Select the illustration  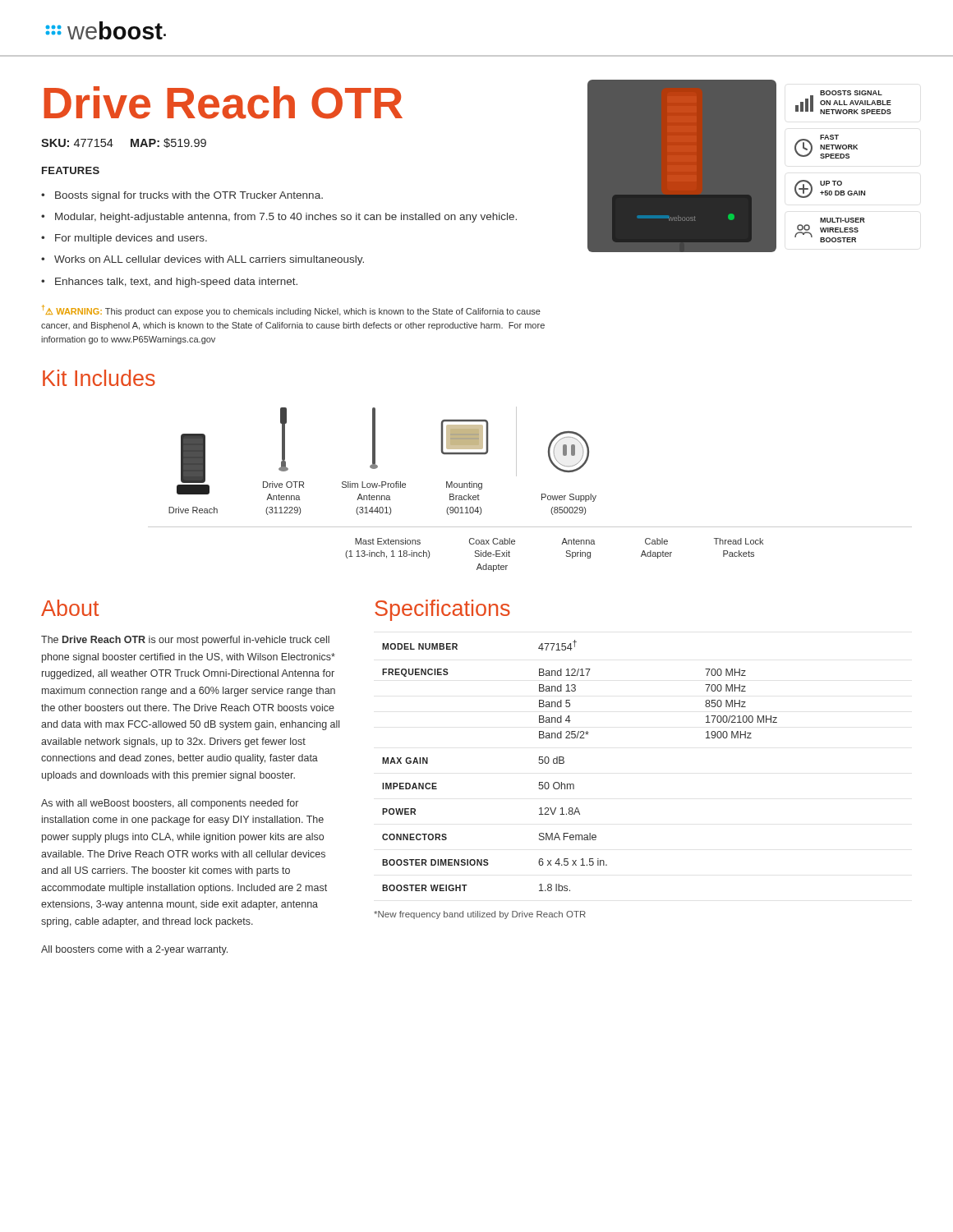coord(476,490)
